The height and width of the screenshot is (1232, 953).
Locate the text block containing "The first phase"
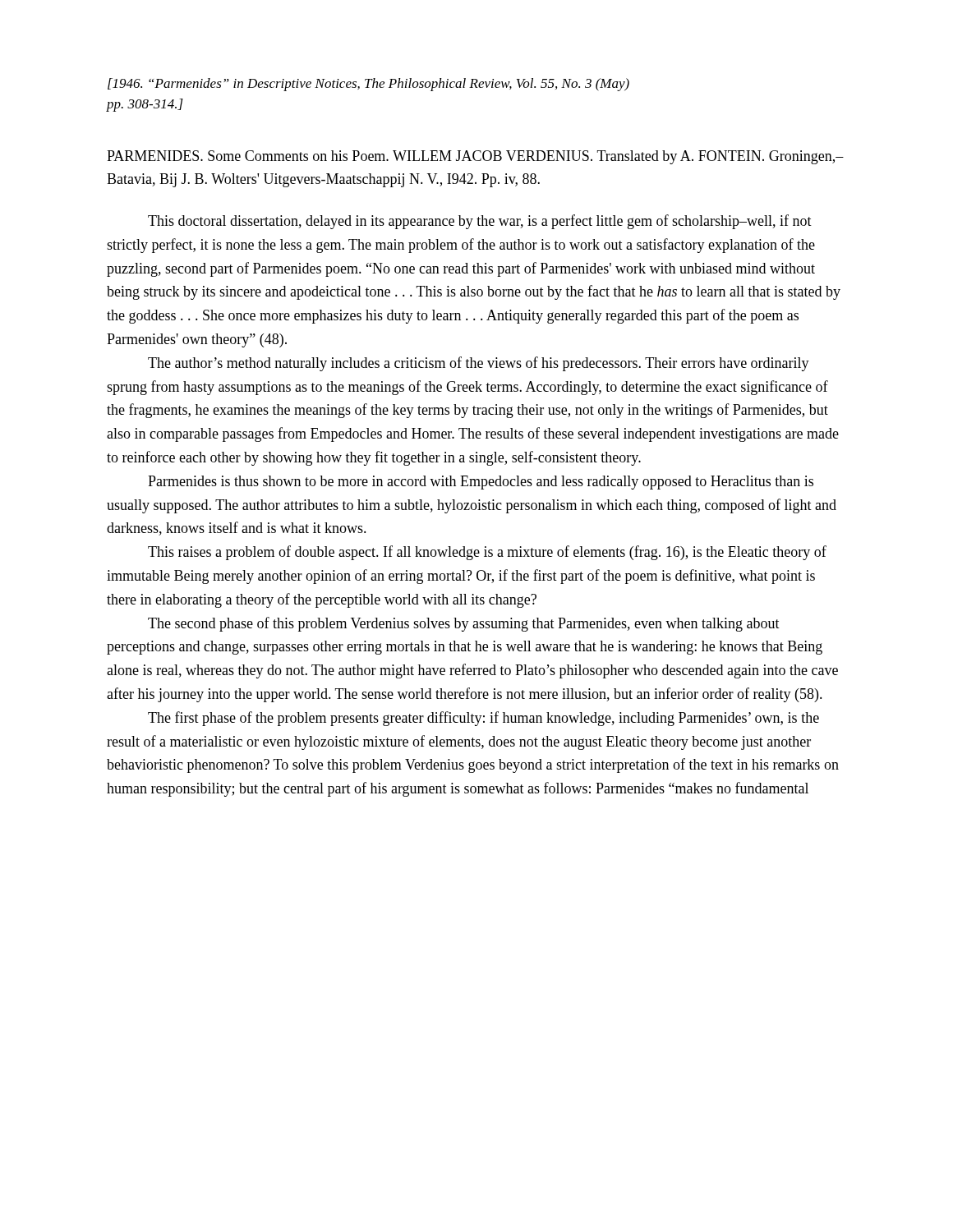point(473,753)
